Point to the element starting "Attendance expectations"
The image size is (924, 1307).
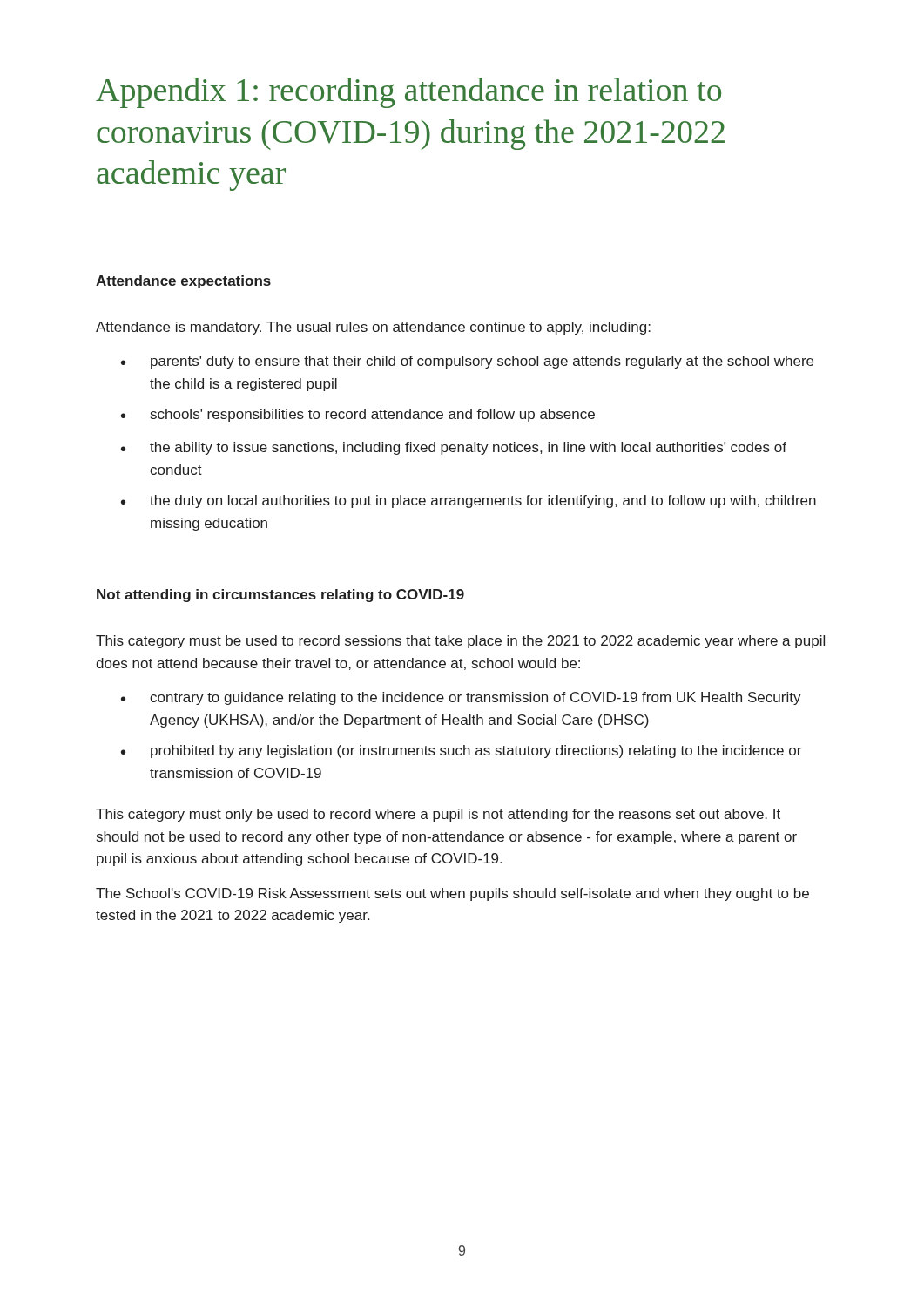point(183,281)
